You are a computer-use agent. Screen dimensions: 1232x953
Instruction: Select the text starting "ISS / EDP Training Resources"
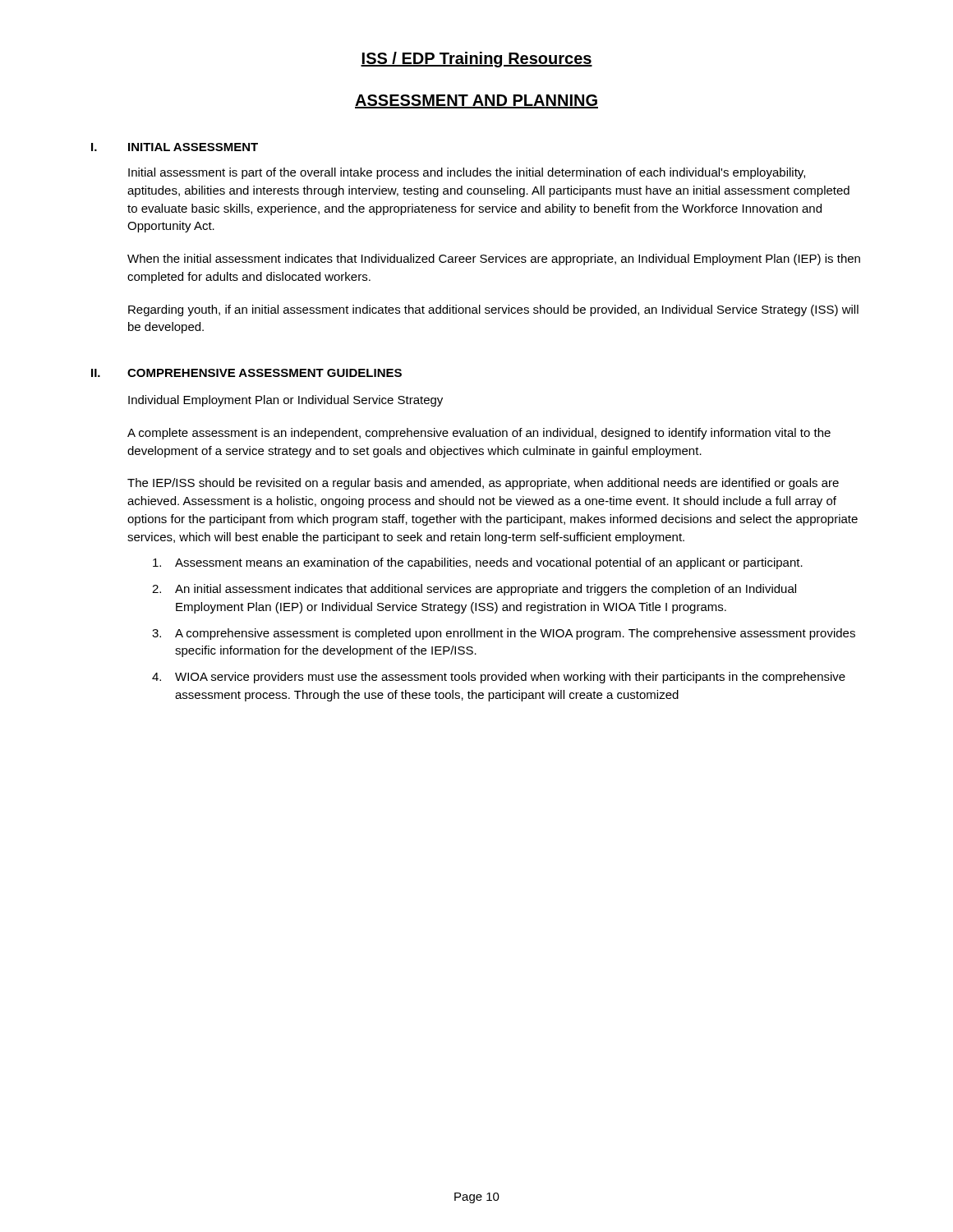pyautogui.click(x=476, y=59)
